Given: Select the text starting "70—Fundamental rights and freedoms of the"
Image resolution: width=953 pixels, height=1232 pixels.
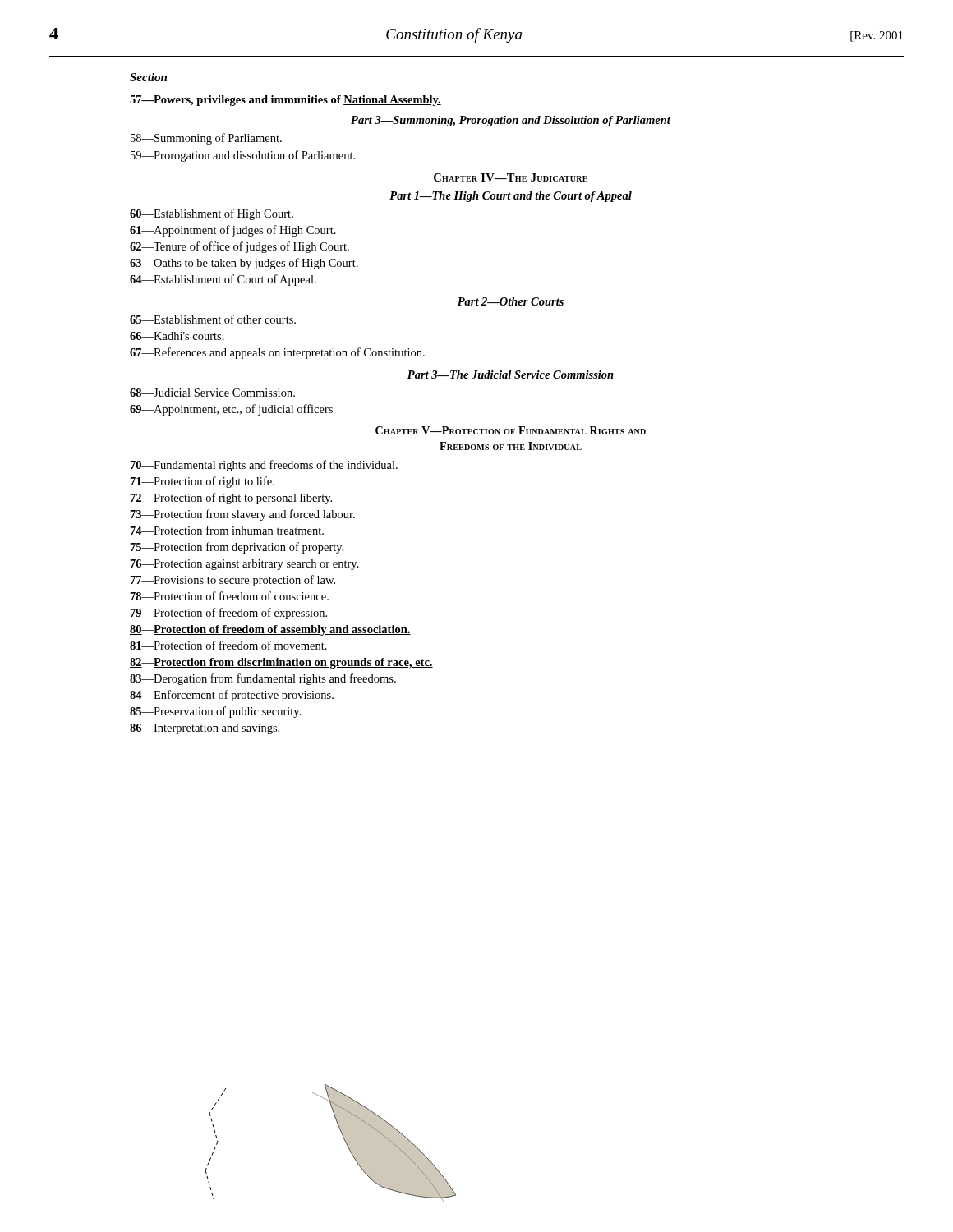Looking at the screenshot, I should click(264, 465).
